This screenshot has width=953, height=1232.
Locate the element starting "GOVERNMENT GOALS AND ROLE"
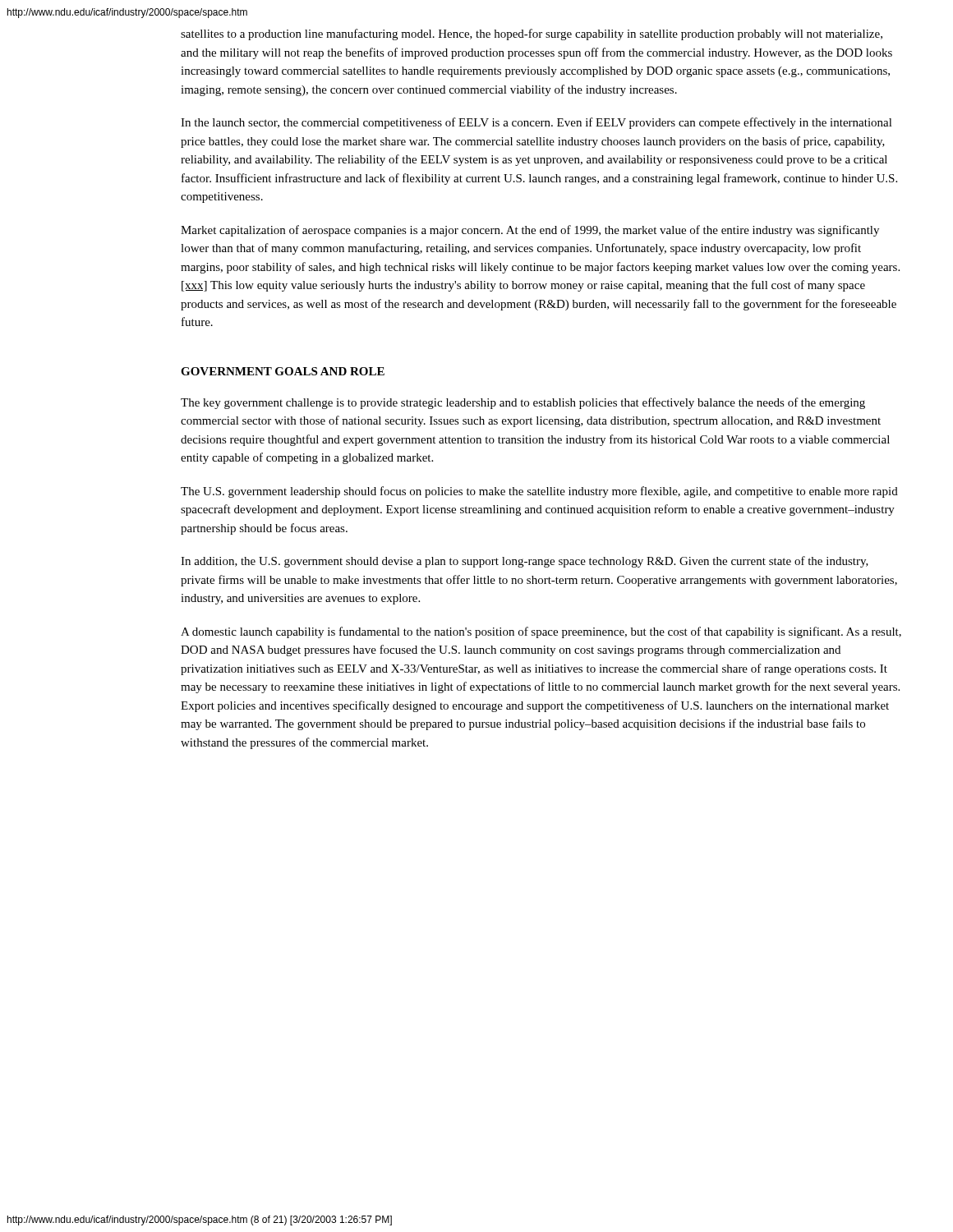283,371
